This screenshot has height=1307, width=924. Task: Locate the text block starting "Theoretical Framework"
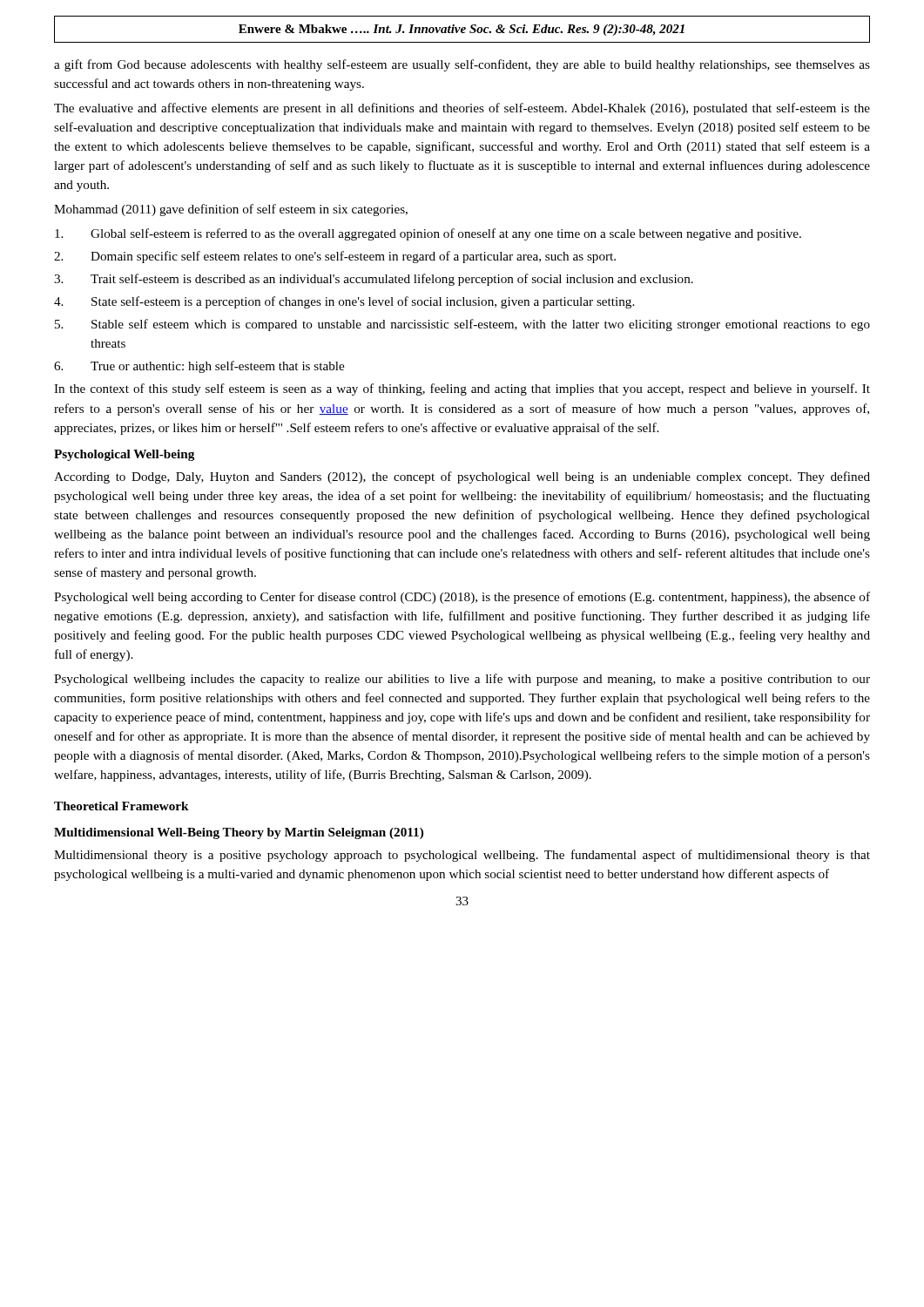(121, 806)
